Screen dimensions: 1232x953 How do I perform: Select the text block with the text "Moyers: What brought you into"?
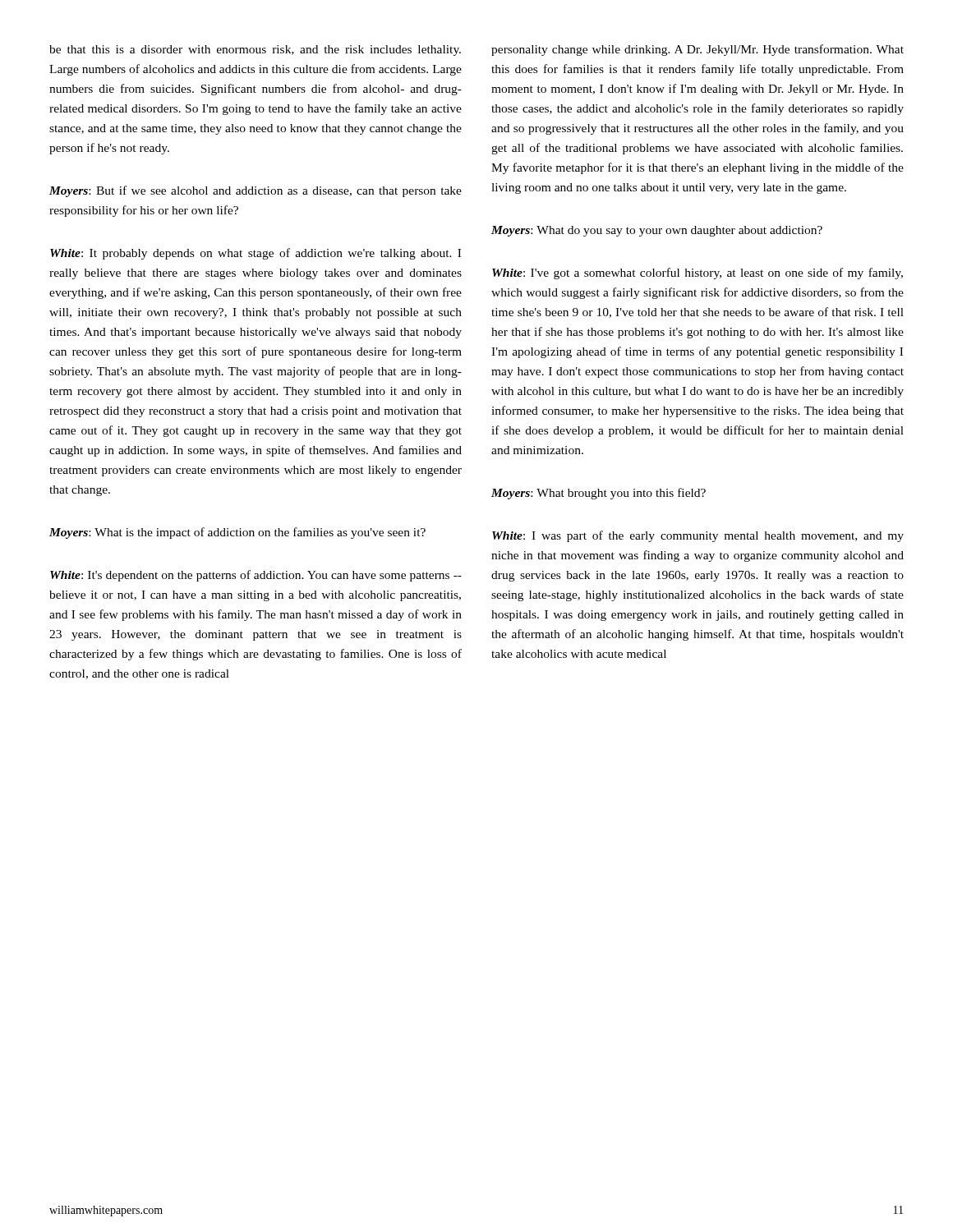coord(698,493)
